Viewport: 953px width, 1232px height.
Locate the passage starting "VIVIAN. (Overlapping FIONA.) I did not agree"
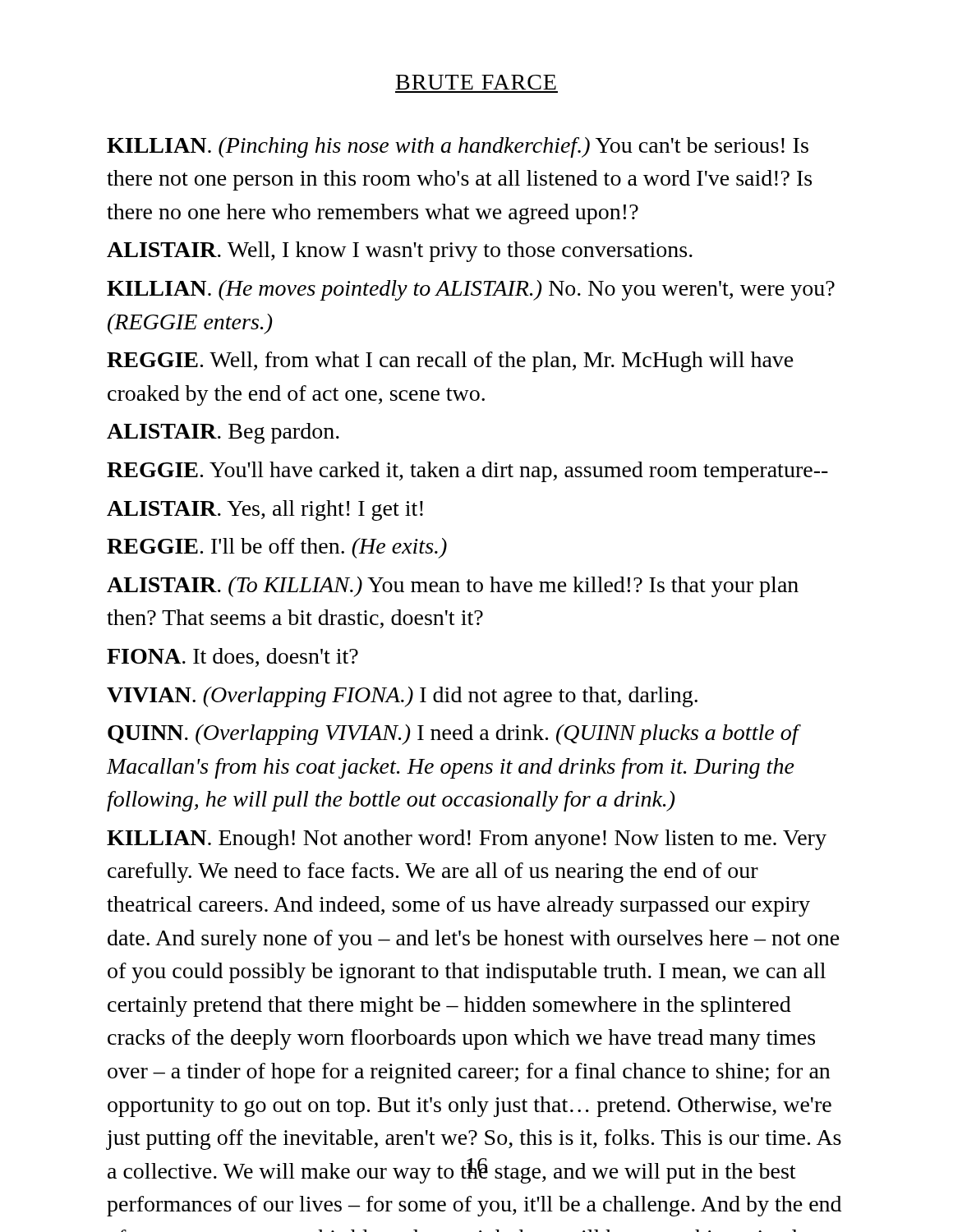coord(403,694)
